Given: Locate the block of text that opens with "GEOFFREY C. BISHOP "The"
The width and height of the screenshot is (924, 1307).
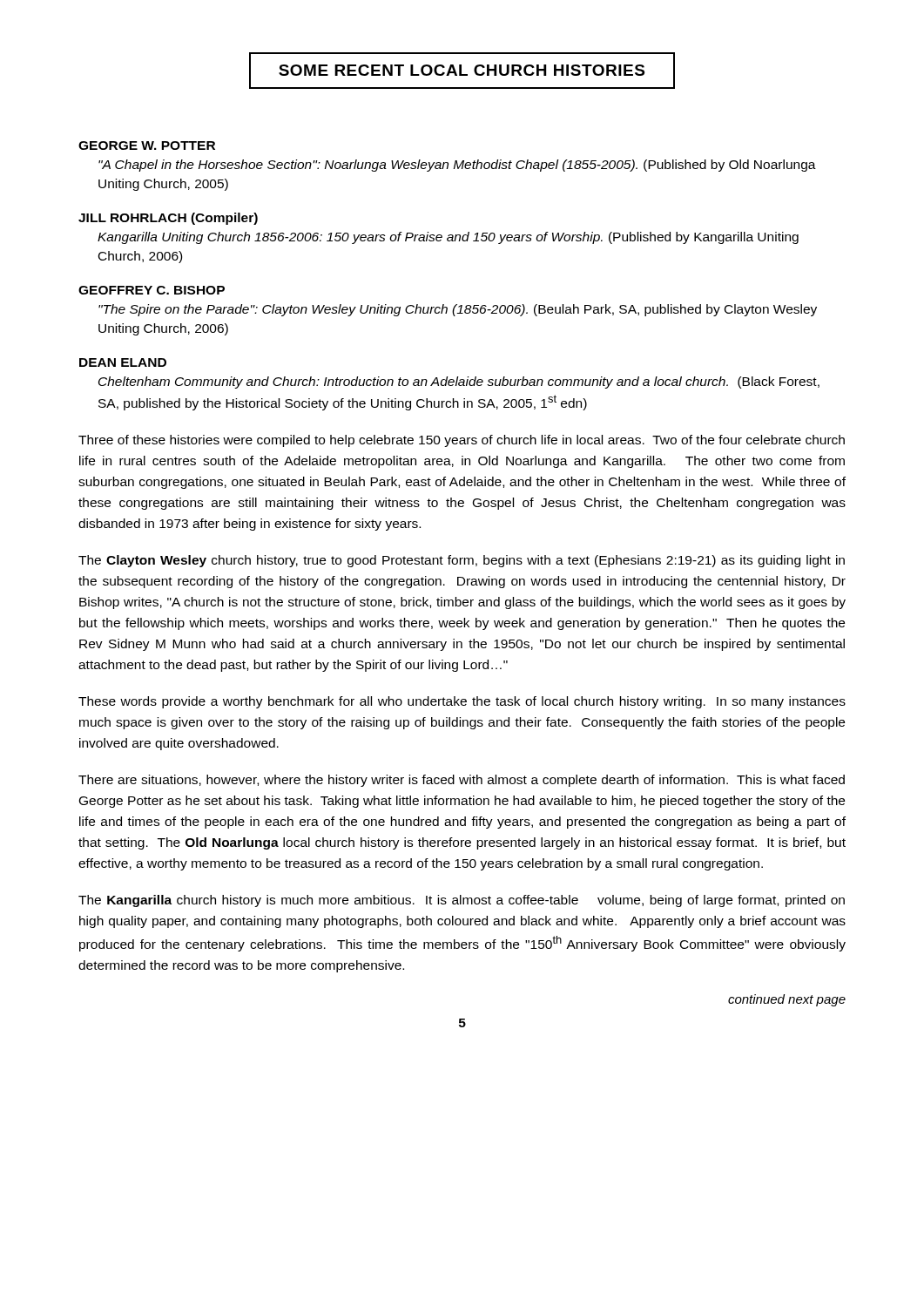Looking at the screenshot, I should click(462, 310).
